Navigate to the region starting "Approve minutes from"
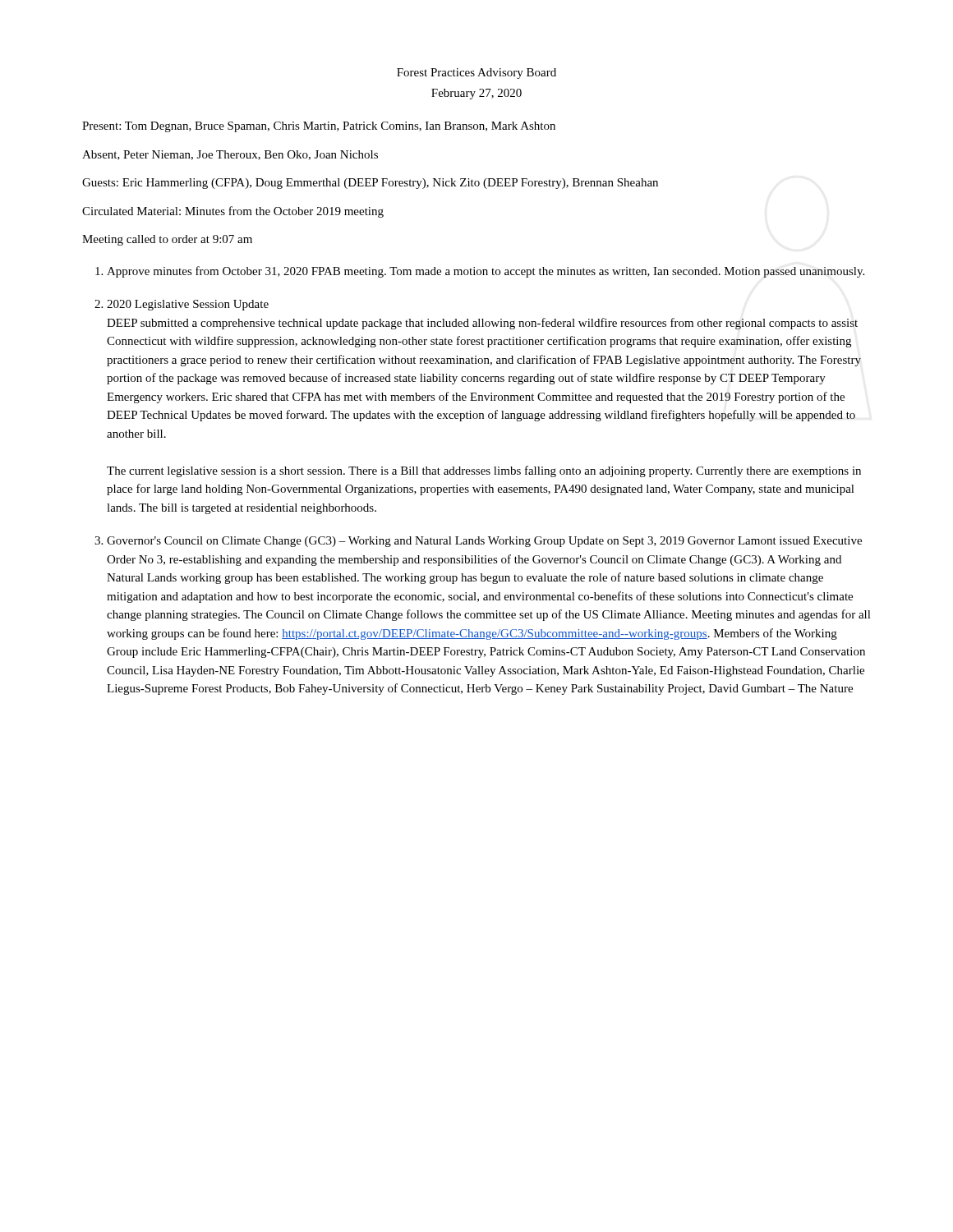Image resolution: width=953 pixels, height=1232 pixels. pos(489,271)
